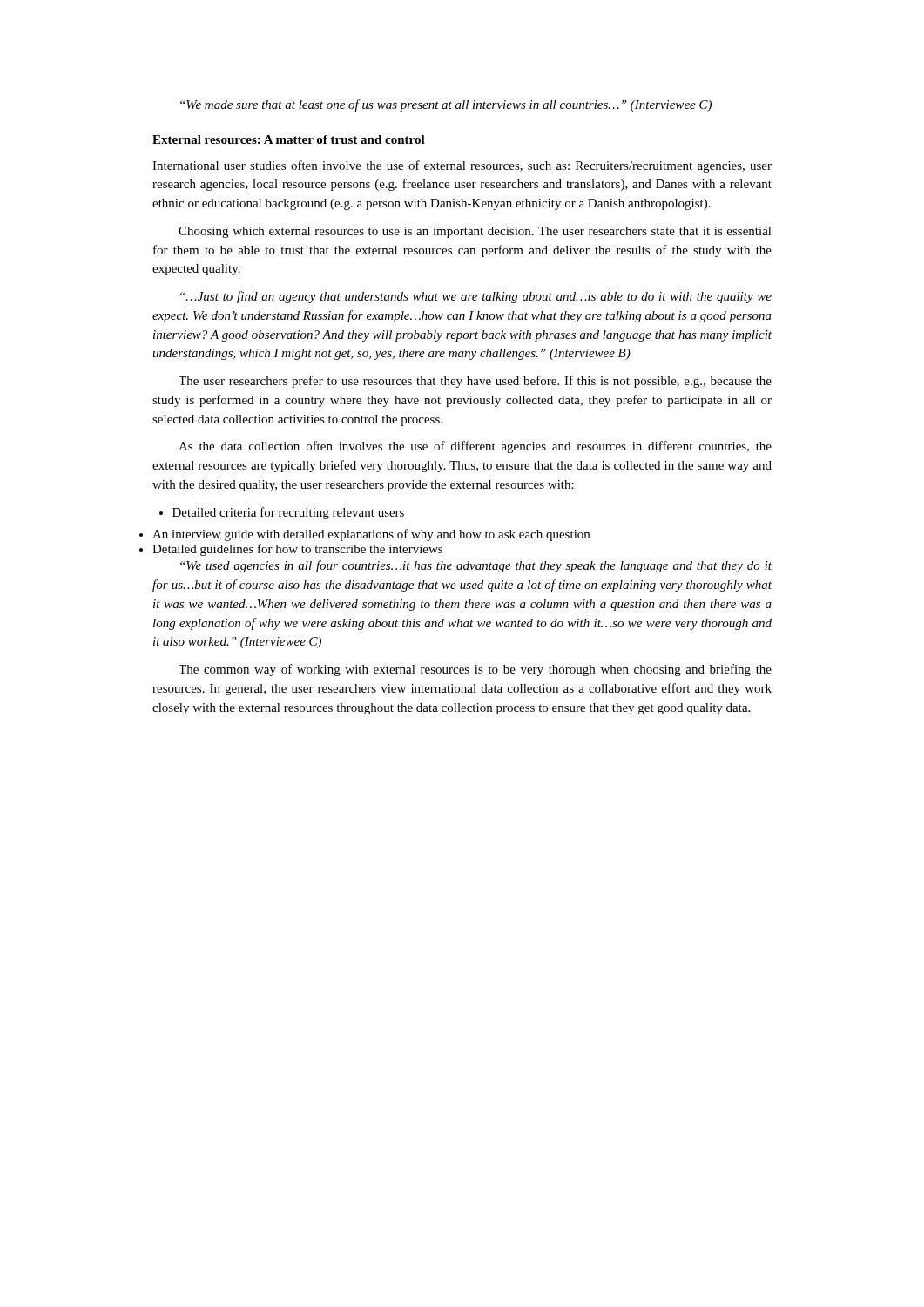This screenshot has height=1307, width=924.
Task: Click on the text block with the text "The common way of"
Action: (x=462, y=689)
